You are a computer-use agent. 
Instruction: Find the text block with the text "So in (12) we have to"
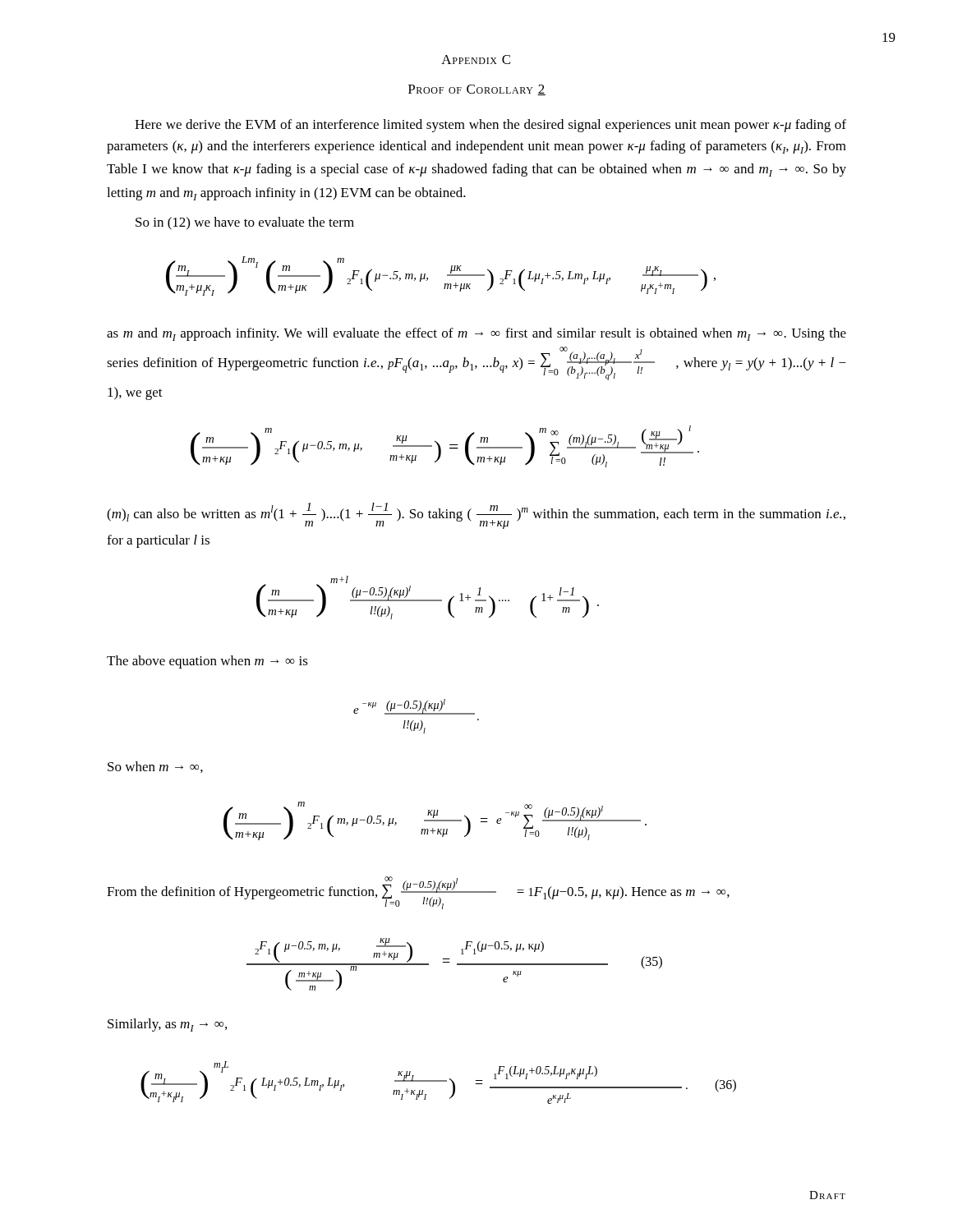click(x=244, y=222)
